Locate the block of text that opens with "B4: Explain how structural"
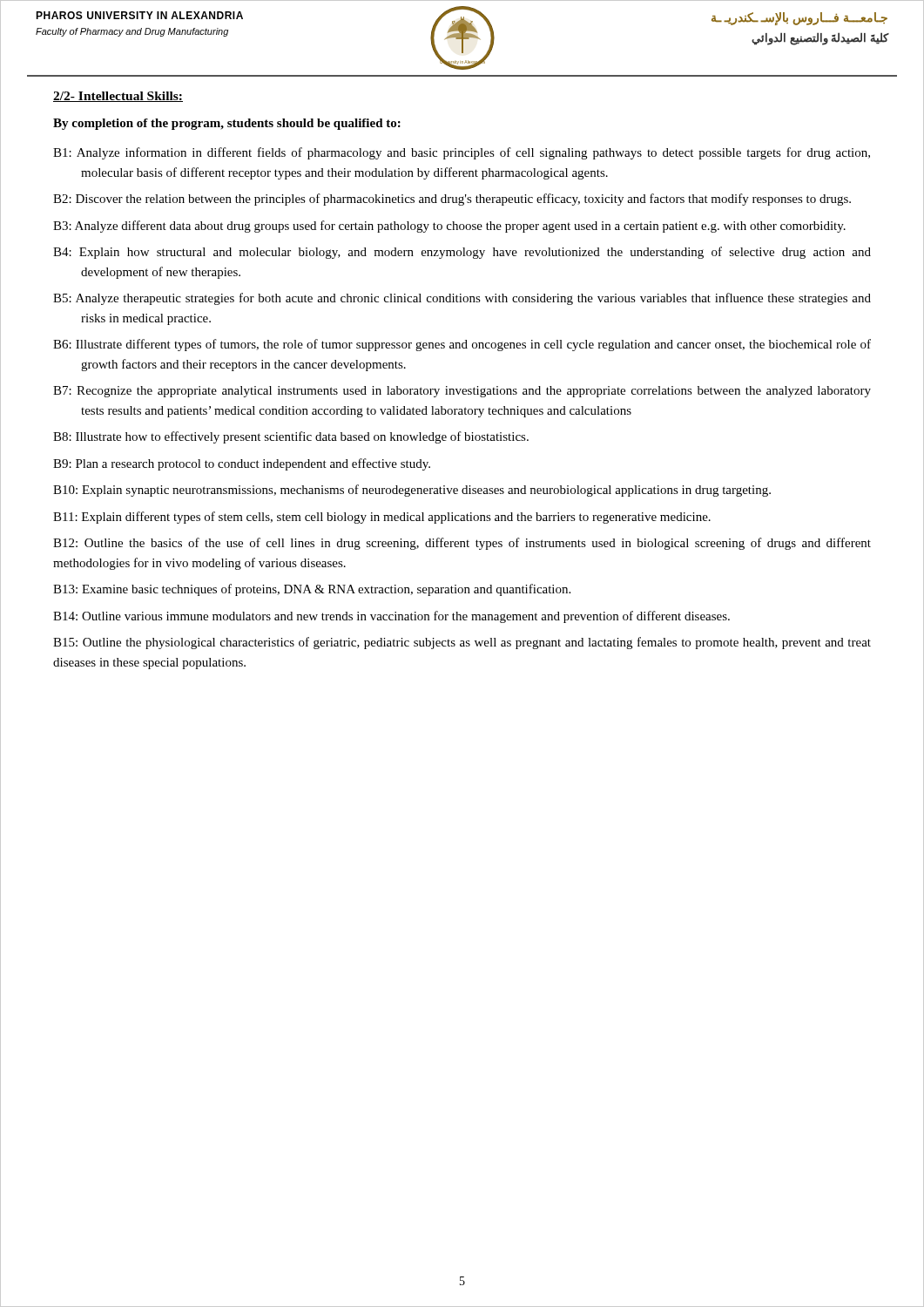The image size is (924, 1307). point(462,262)
